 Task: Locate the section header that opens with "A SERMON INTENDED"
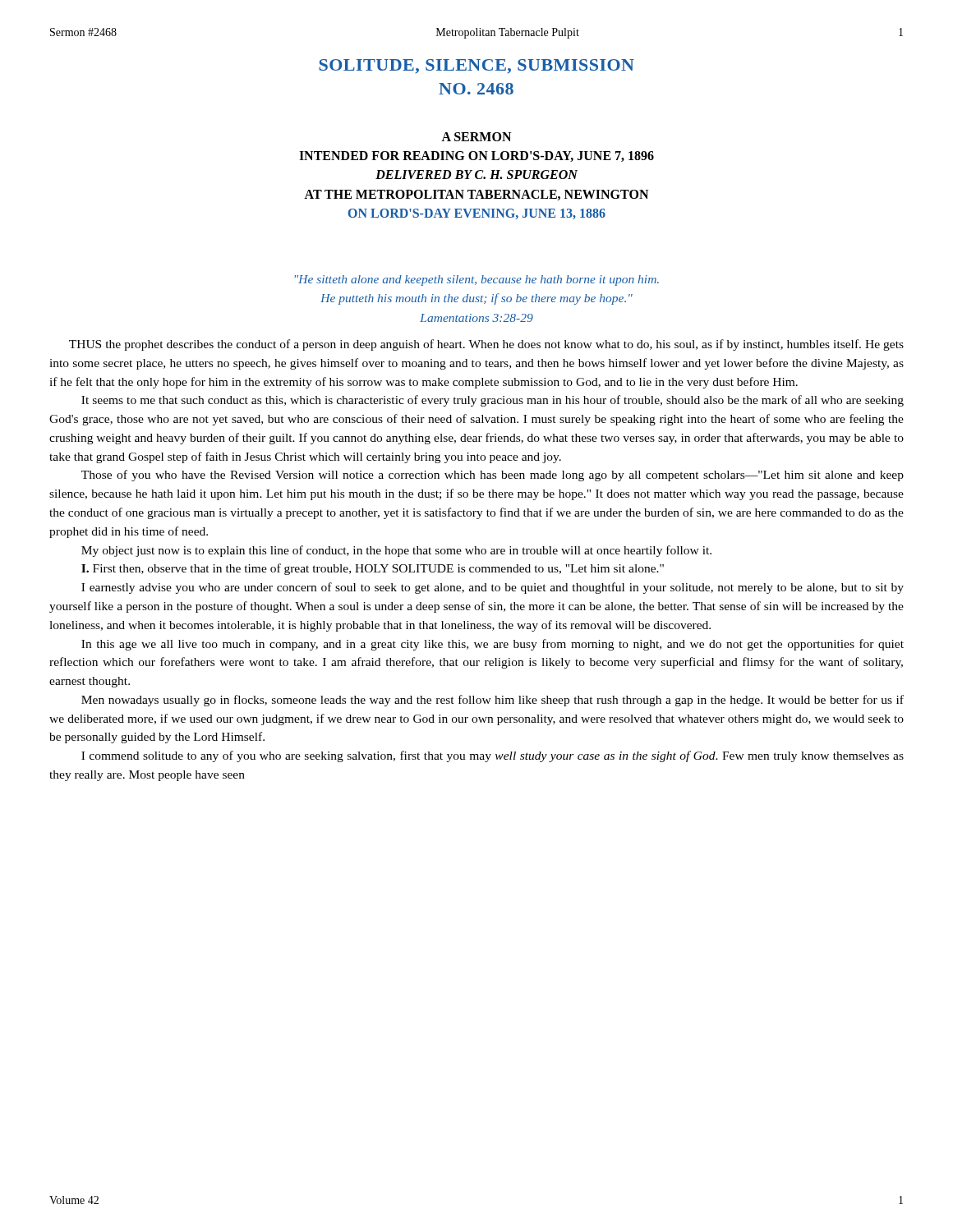tap(476, 175)
